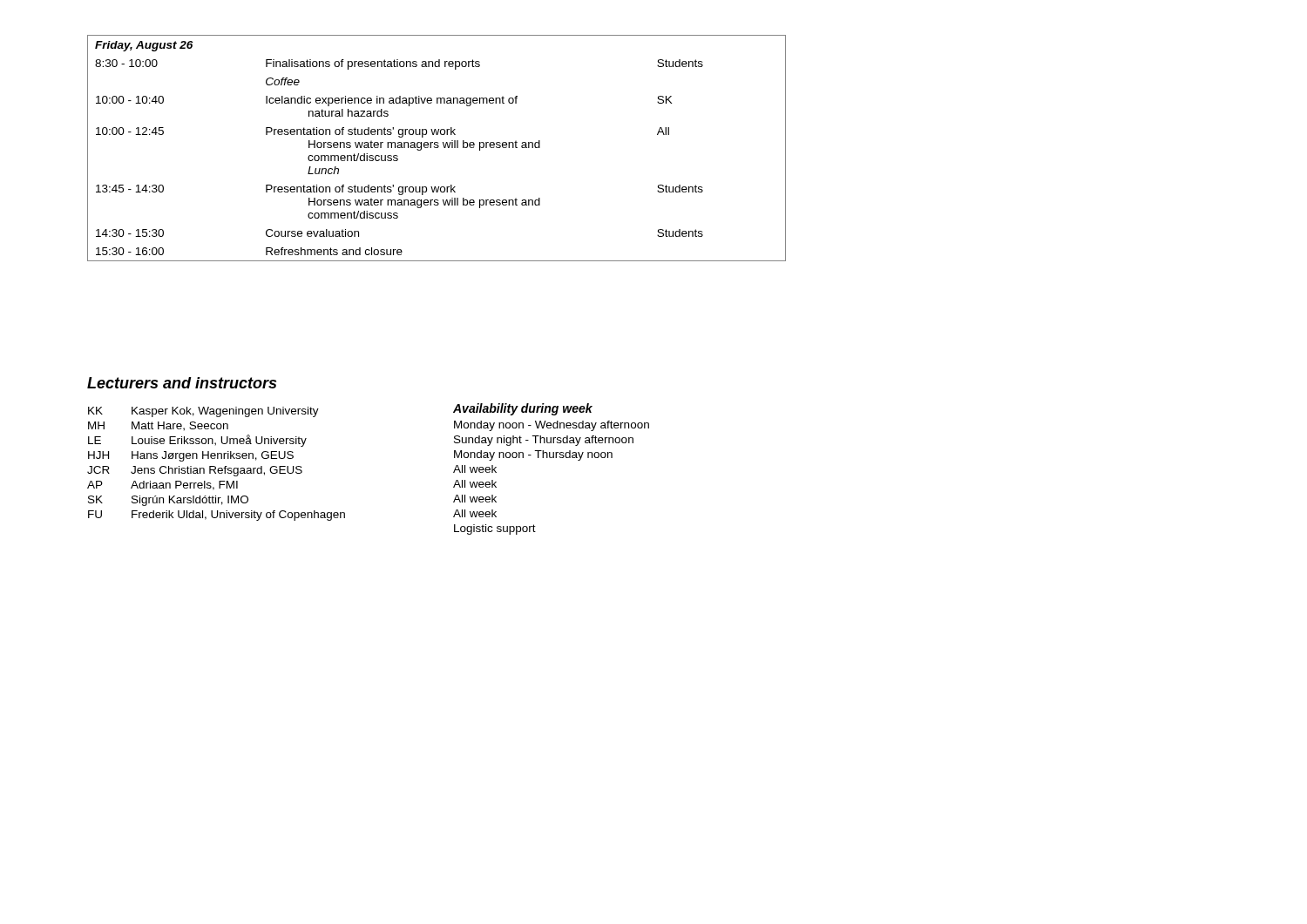The width and height of the screenshot is (1307, 924).
Task: Click on the list item with the text "AP Adriaan Perrels, FMI"
Action: click(227, 485)
